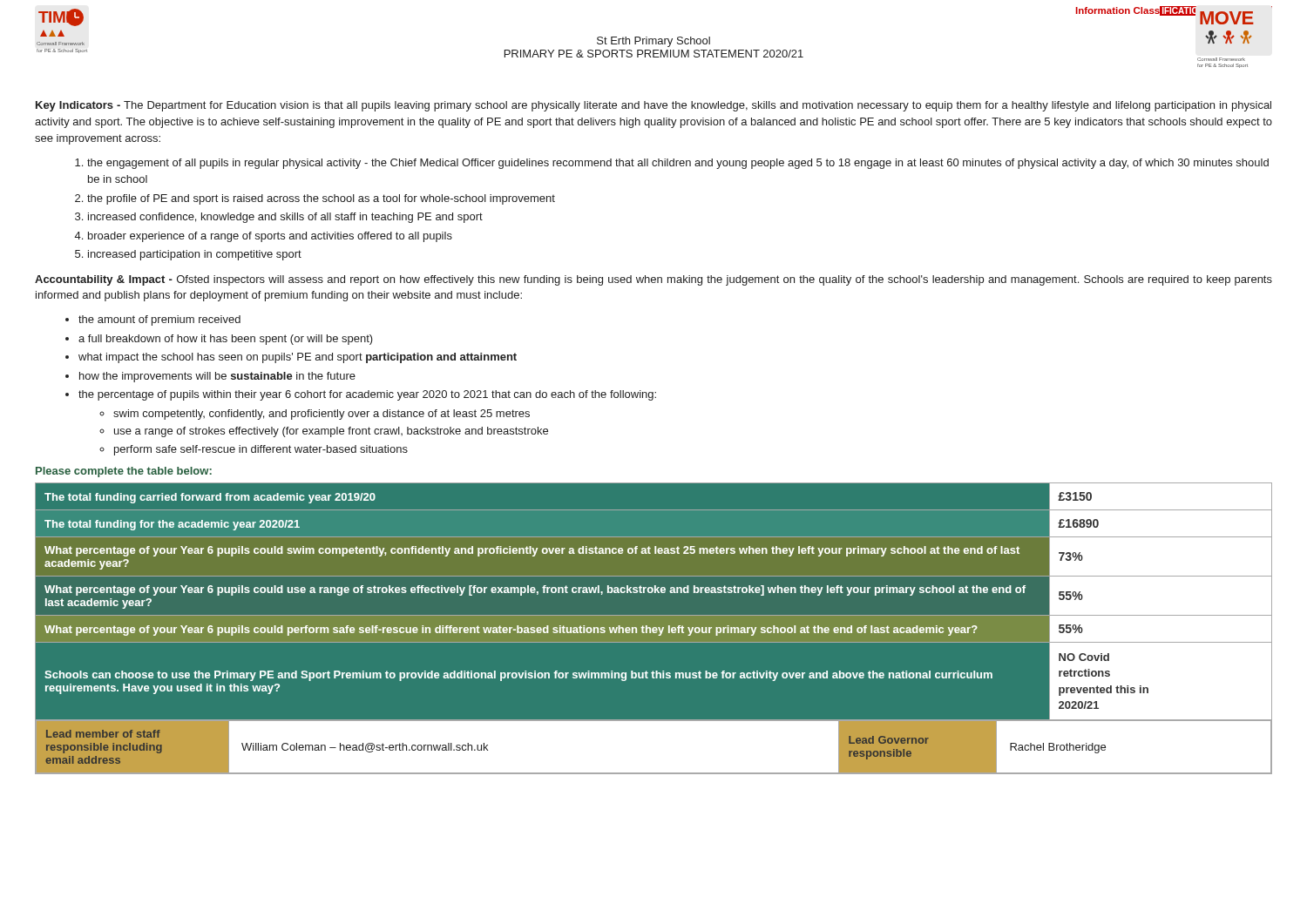The width and height of the screenshot is (1307, 924).
Task: Find the text block starting "increased participation in competitive"
Action: click(x=194, y=254)
